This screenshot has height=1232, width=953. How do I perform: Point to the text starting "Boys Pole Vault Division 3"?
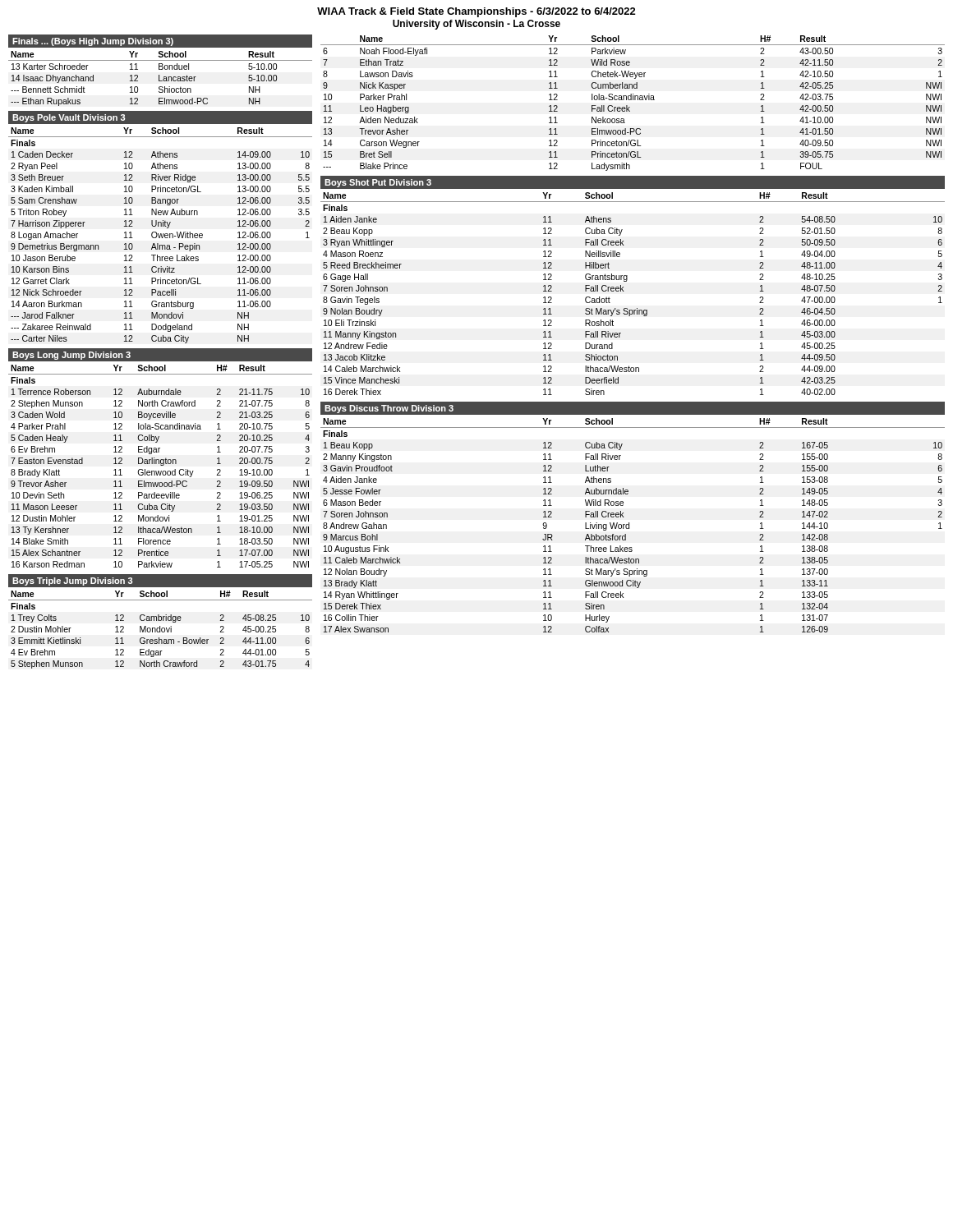point(69,117)
